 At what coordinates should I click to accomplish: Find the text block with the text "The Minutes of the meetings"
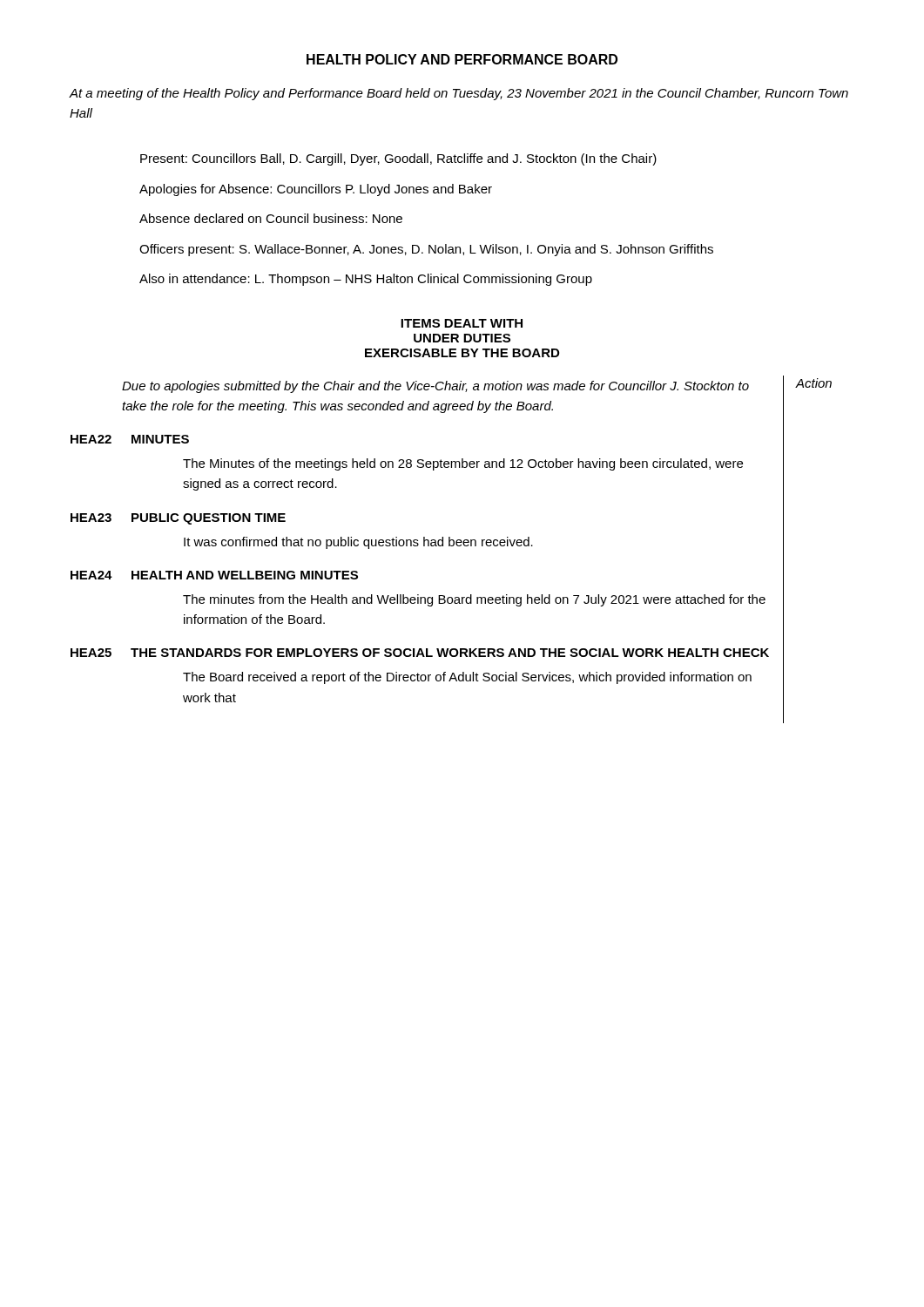463,473
